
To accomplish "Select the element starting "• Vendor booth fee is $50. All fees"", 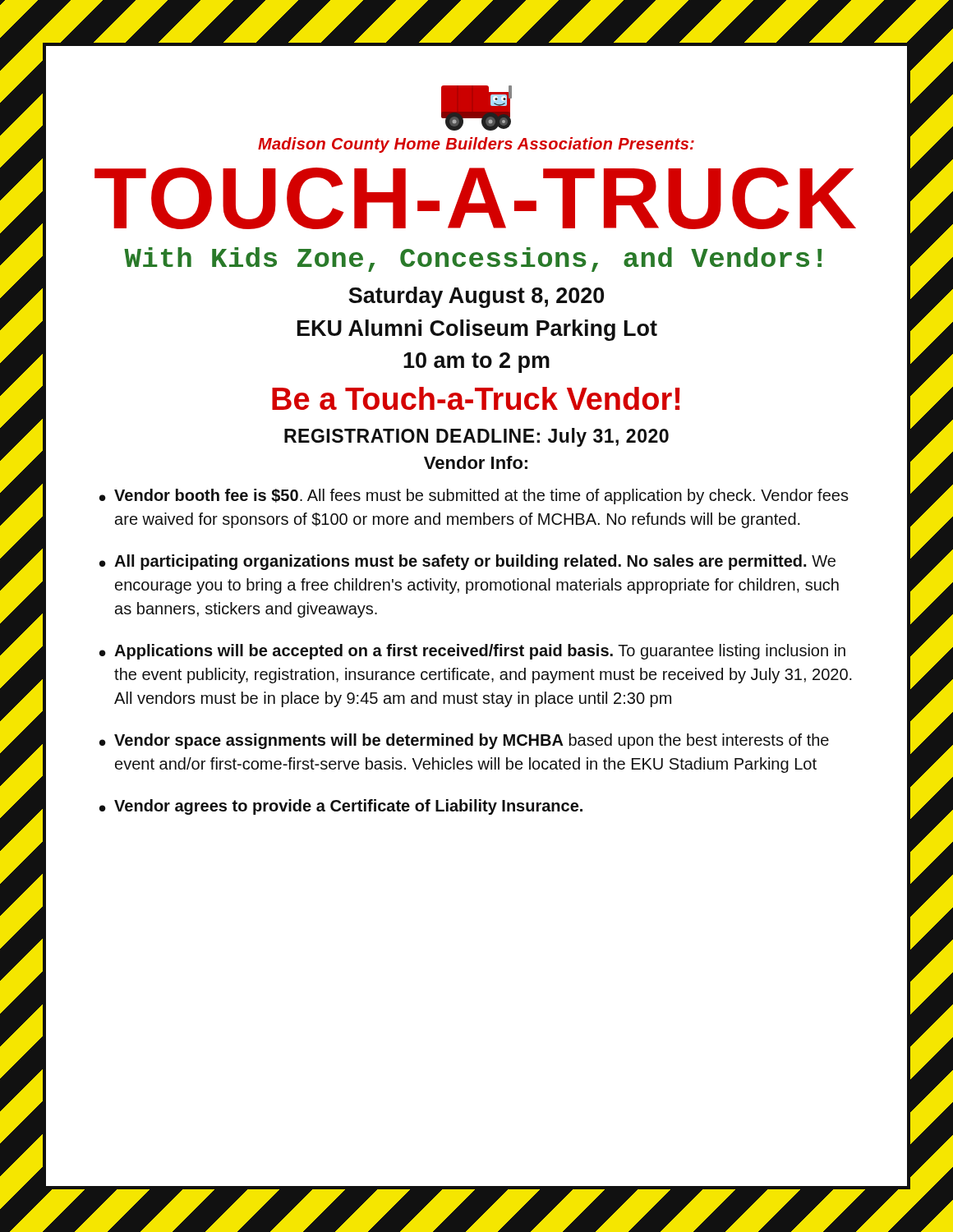I will pyautogui.click(x=476, y=508).
